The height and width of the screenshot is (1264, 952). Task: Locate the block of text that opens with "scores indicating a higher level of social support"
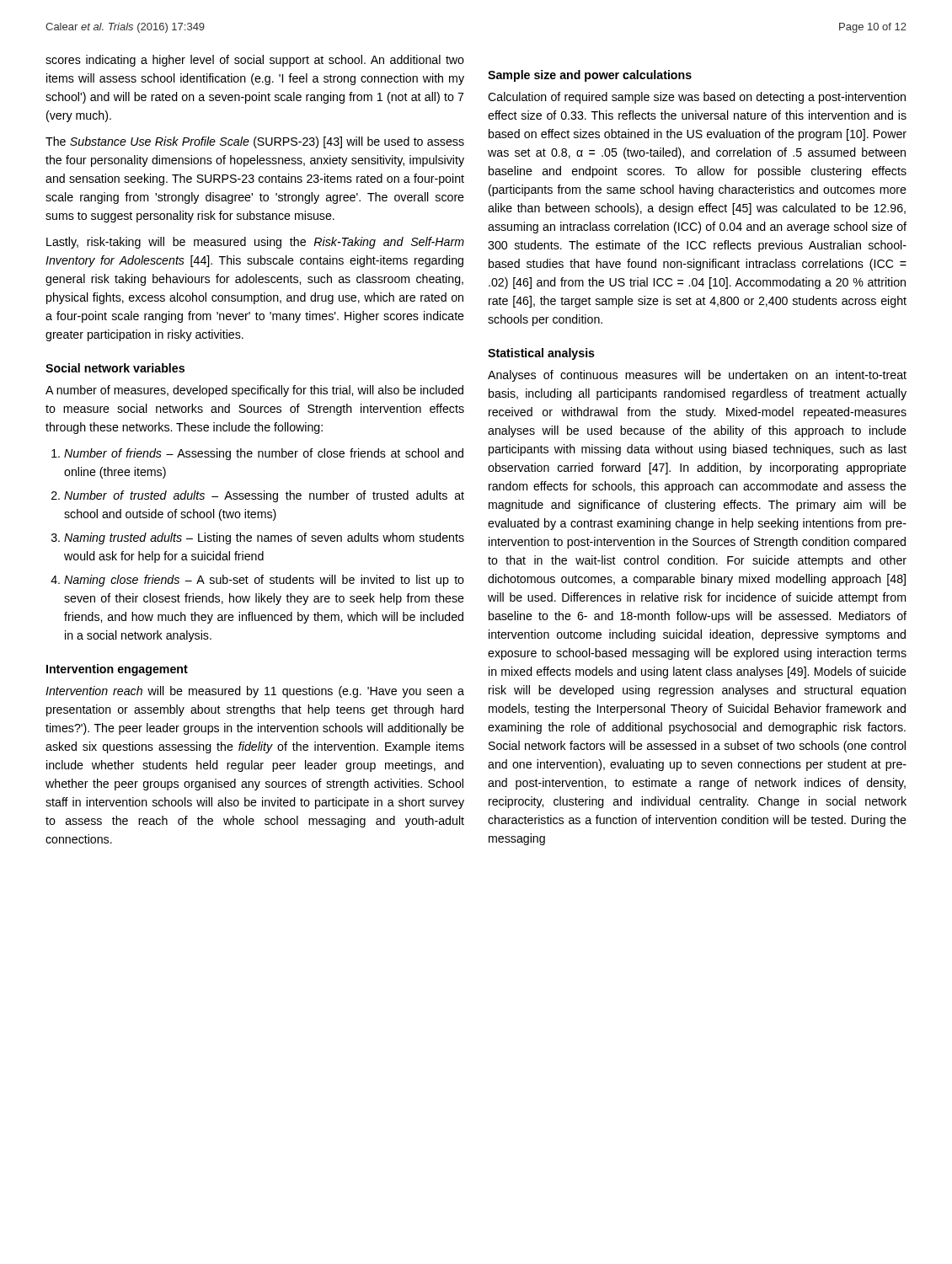255,88
